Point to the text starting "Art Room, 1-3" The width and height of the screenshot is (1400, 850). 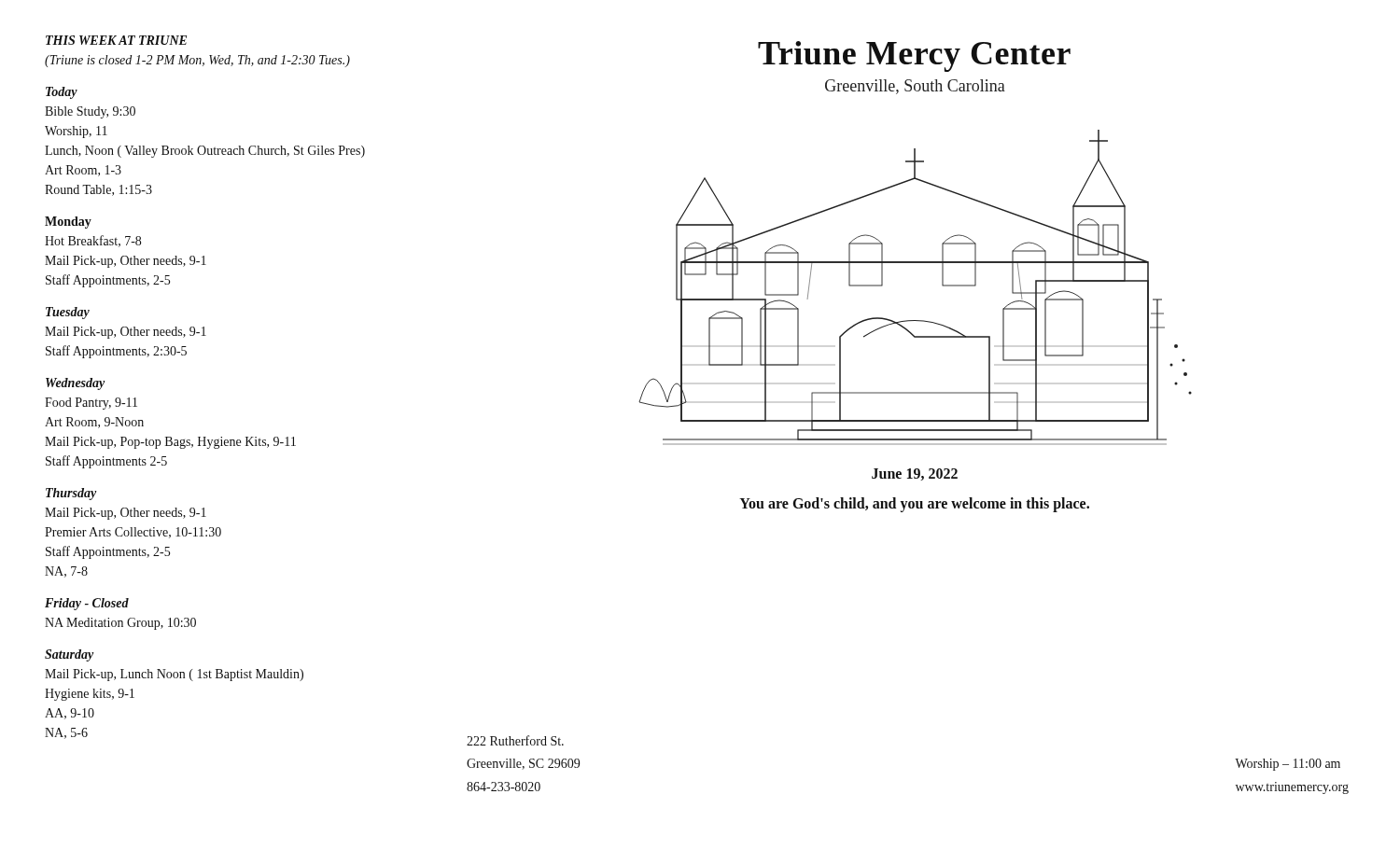(x=83, y=170)
